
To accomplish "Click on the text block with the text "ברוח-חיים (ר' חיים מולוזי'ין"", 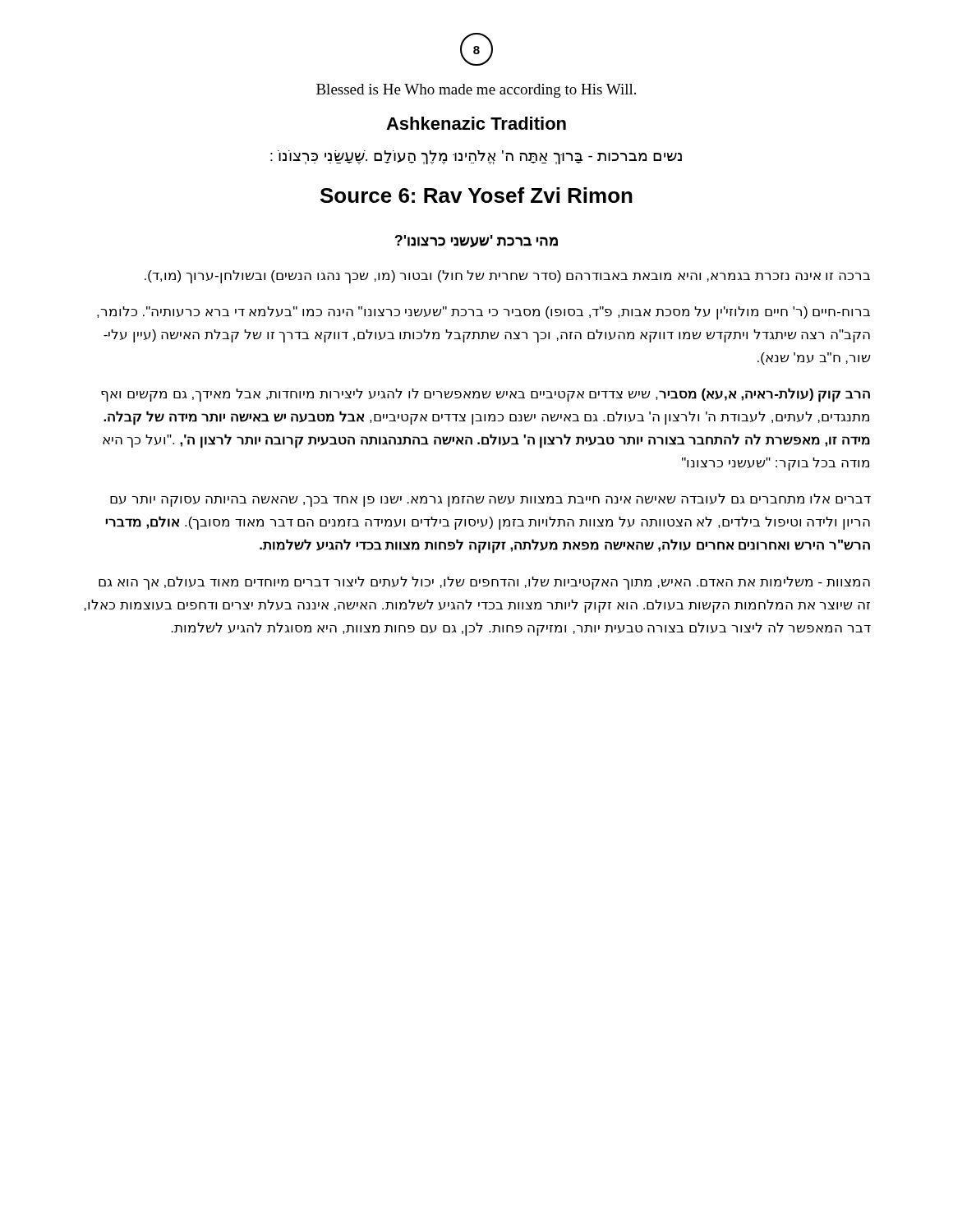I will tap(483, 335).
